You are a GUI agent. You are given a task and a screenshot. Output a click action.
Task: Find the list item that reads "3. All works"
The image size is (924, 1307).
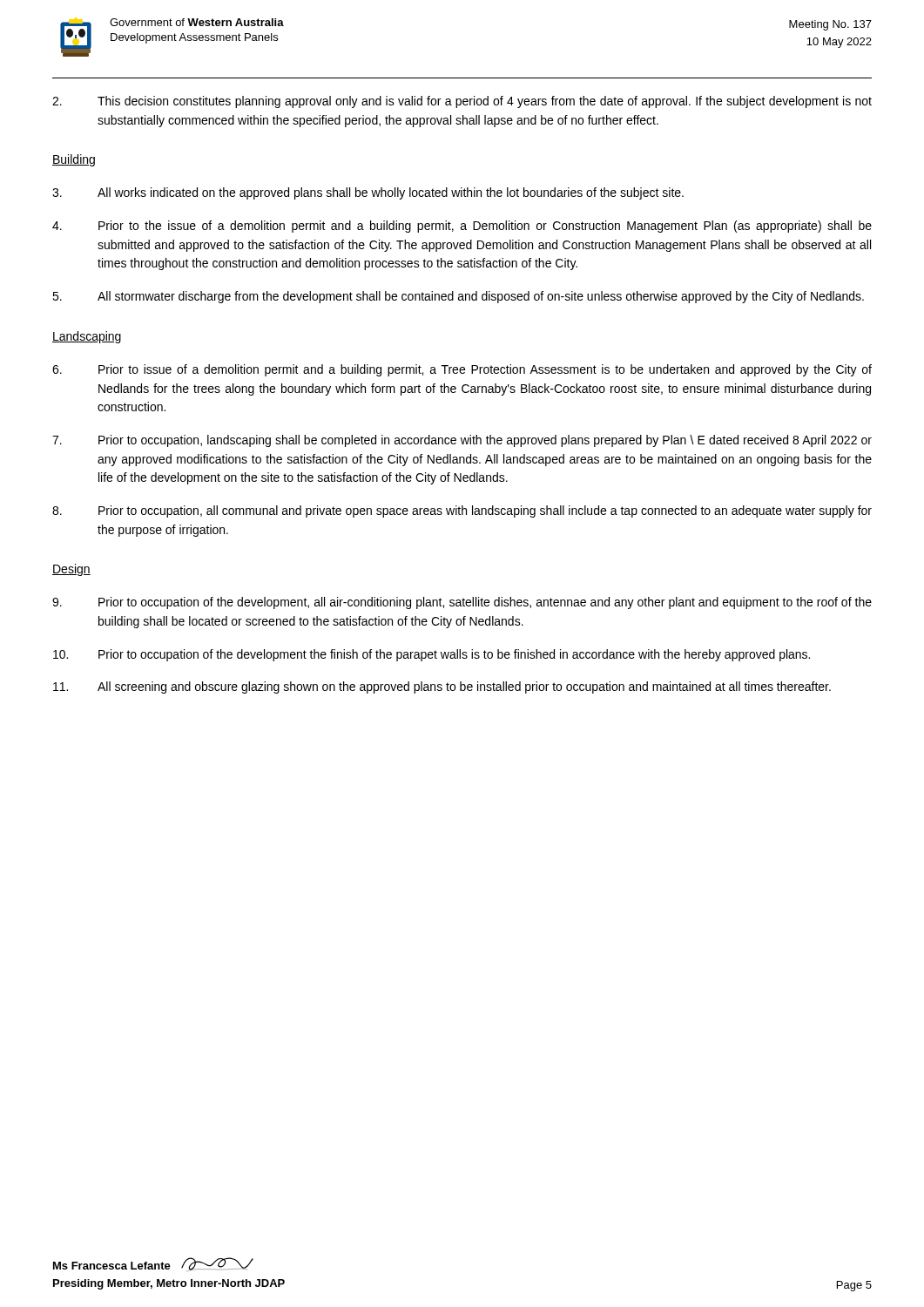click(462, 194)
